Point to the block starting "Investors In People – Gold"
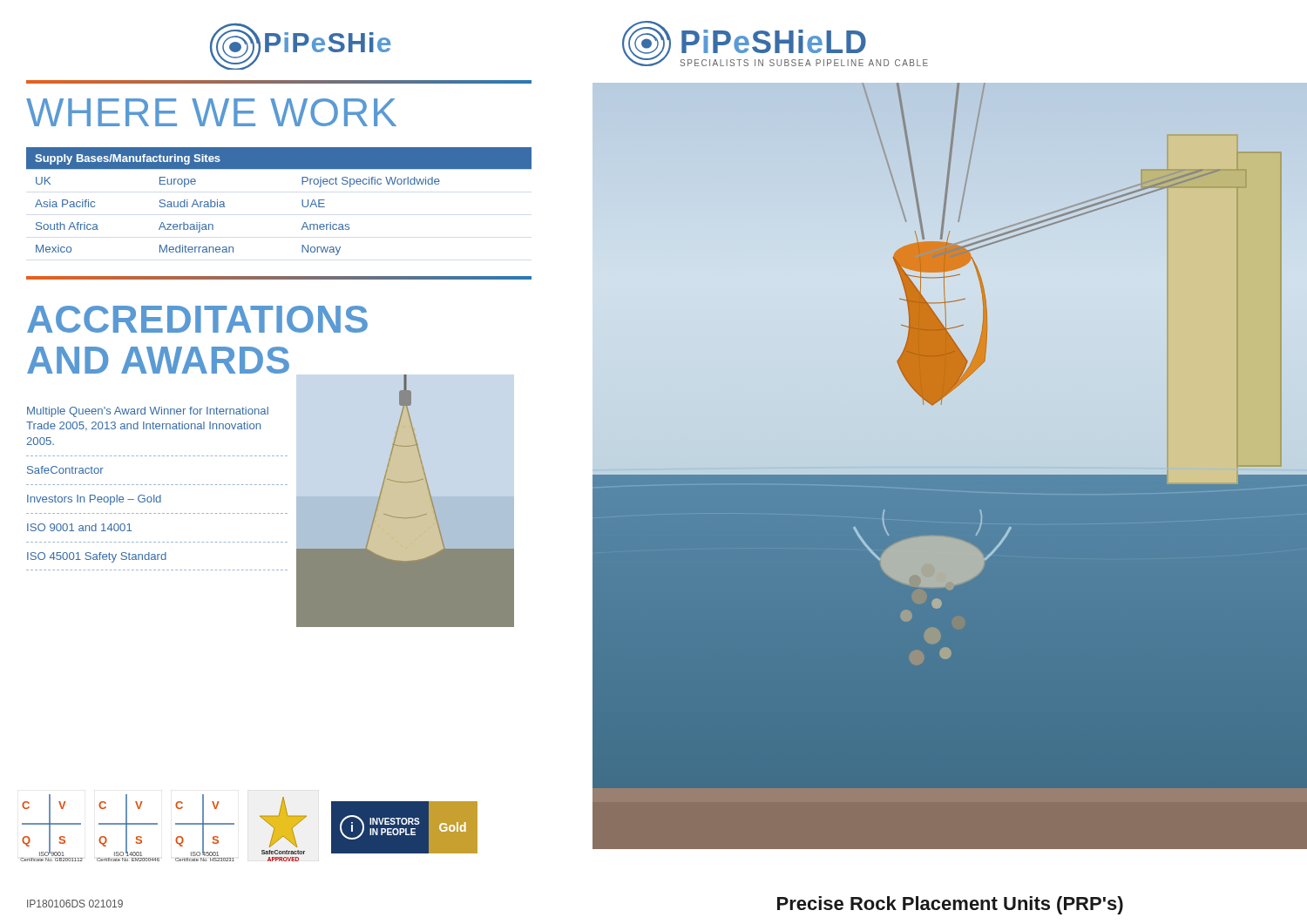 coord(94,498)
